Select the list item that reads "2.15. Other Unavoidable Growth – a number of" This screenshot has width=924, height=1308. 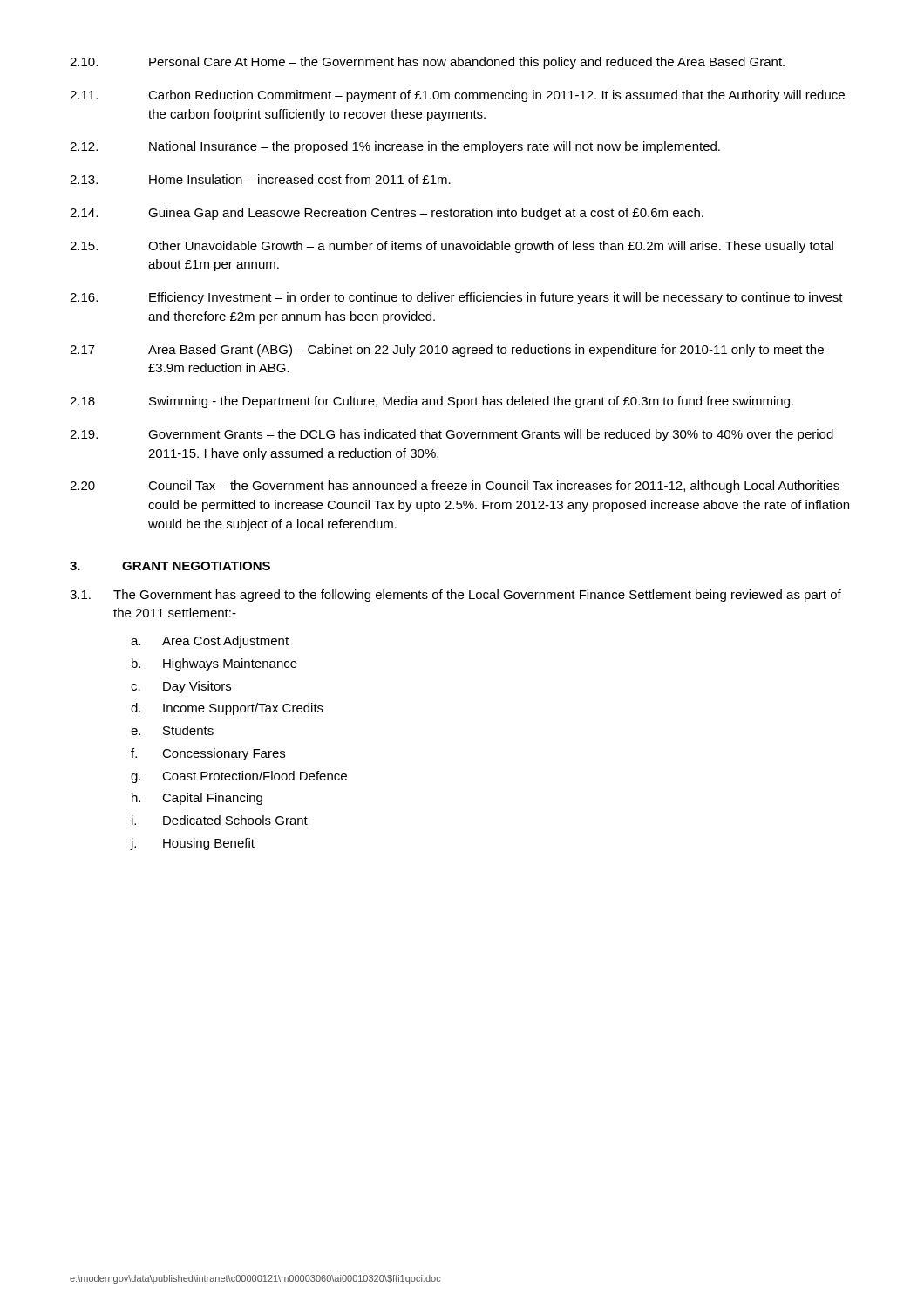(462, 255)
